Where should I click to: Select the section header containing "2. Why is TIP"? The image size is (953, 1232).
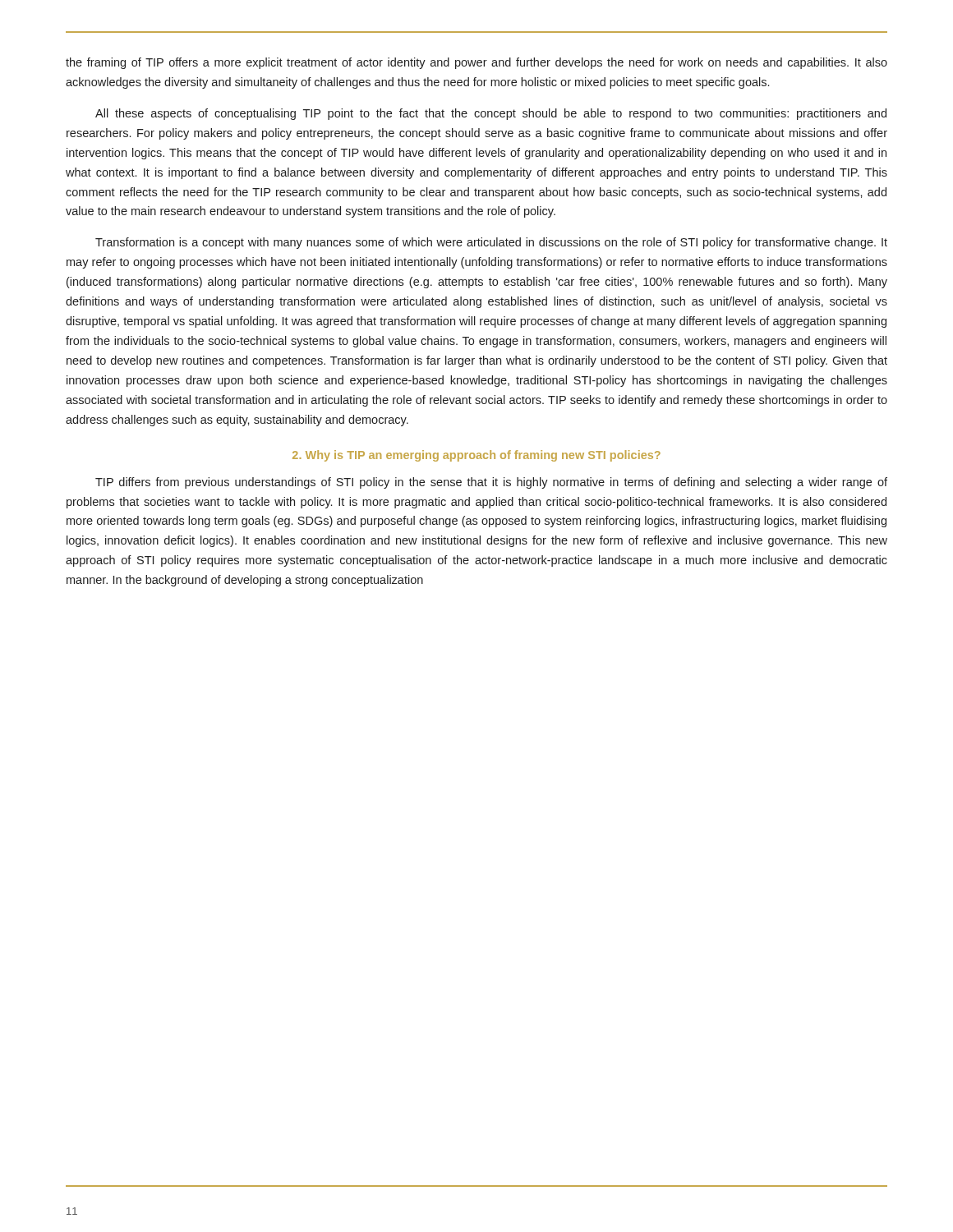476,455
